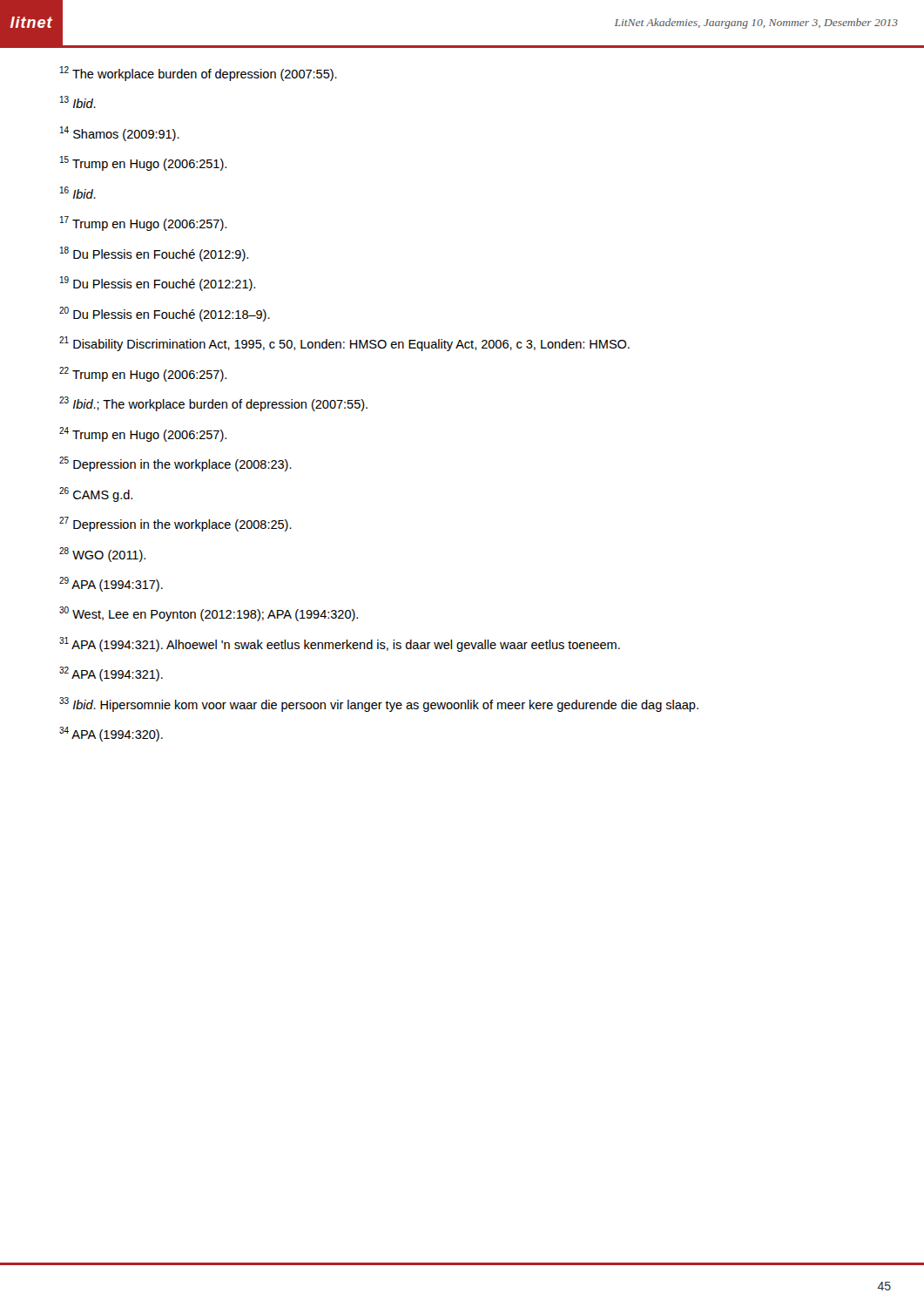This screenshot has width=924, height=1307.
Task: Locate the element starting "26 CAMS g.d."
Action: [96, 494]
